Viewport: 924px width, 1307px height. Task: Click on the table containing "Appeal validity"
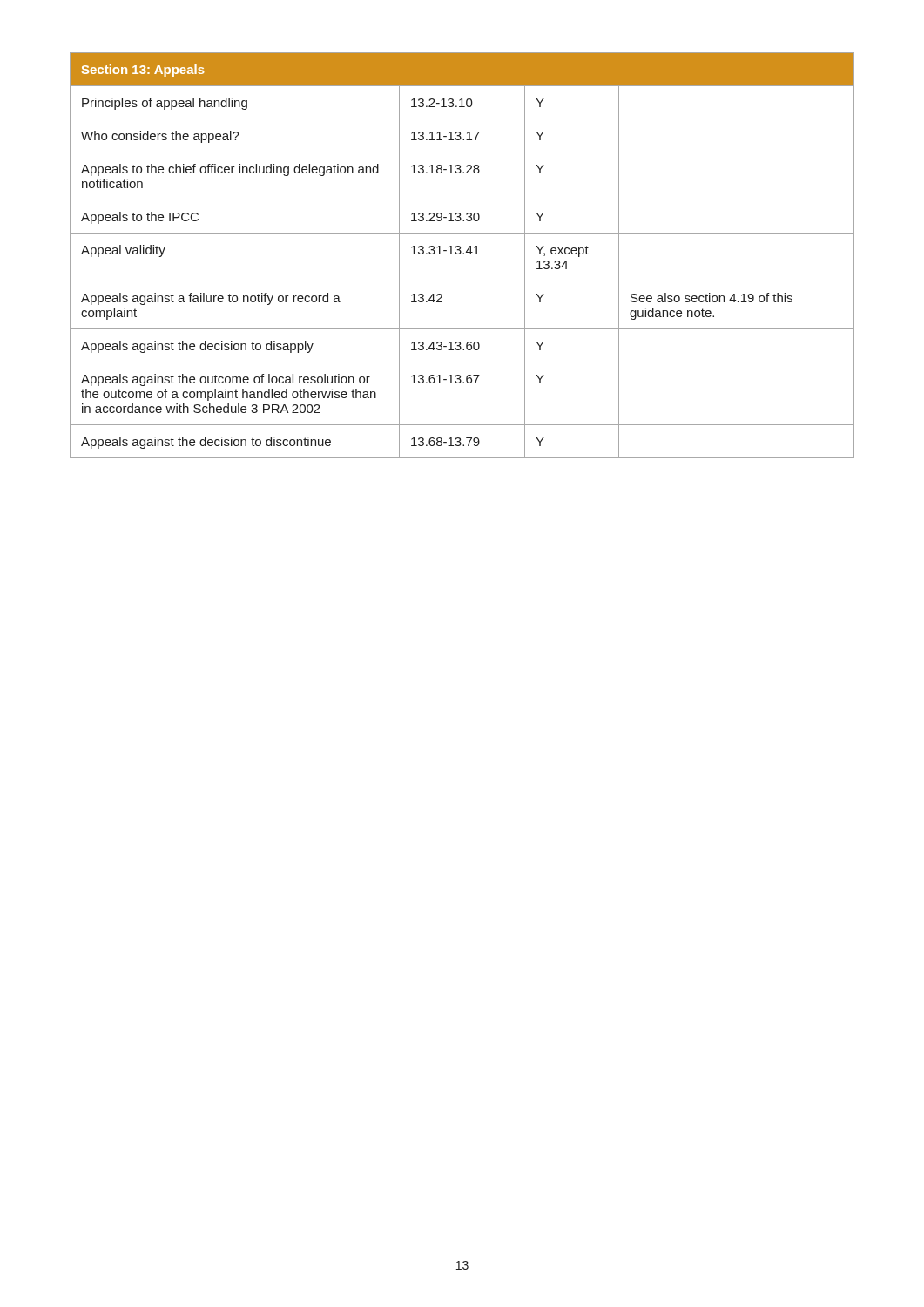point(462,255)
